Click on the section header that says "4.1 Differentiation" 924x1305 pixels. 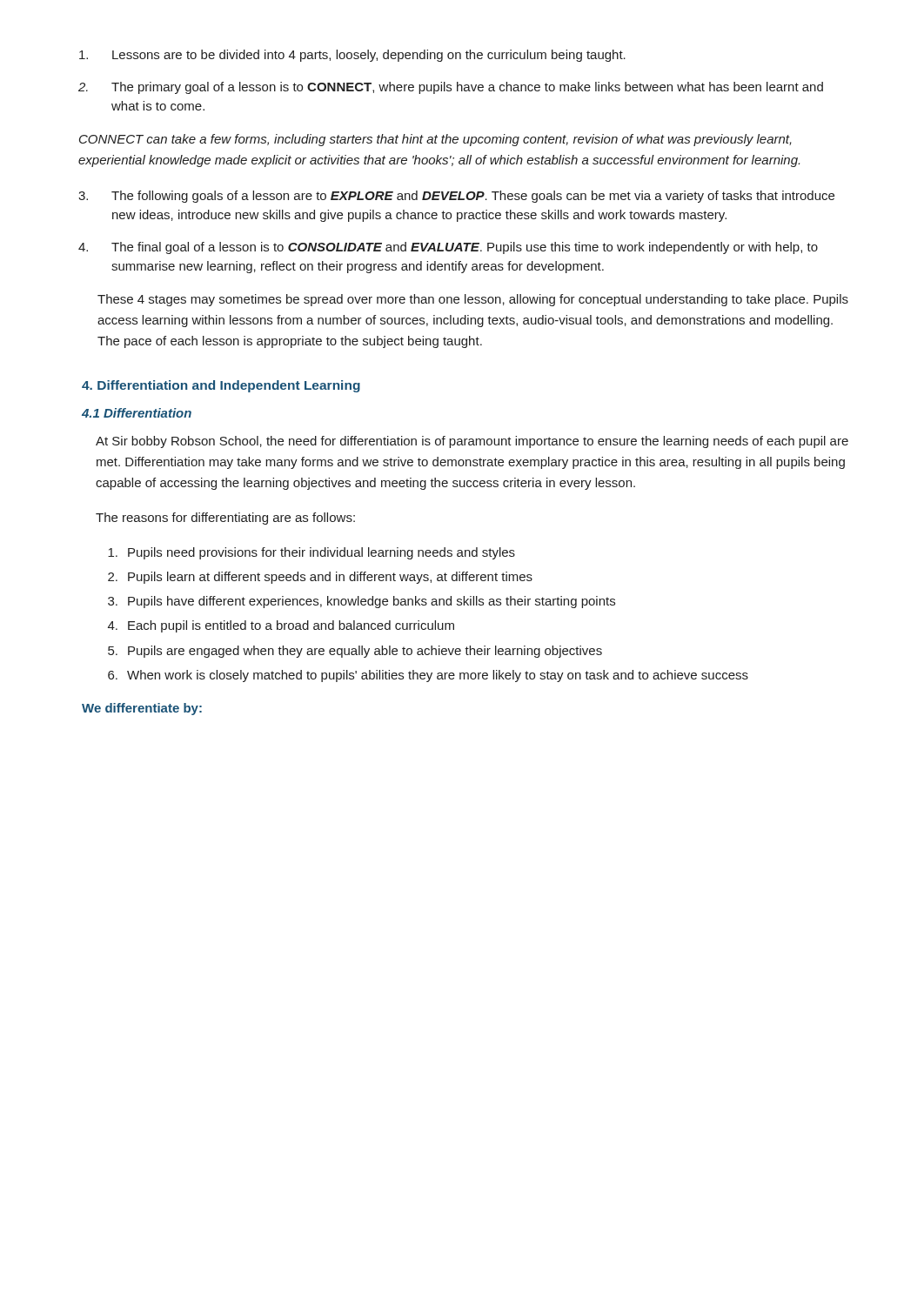pos(137,412)
